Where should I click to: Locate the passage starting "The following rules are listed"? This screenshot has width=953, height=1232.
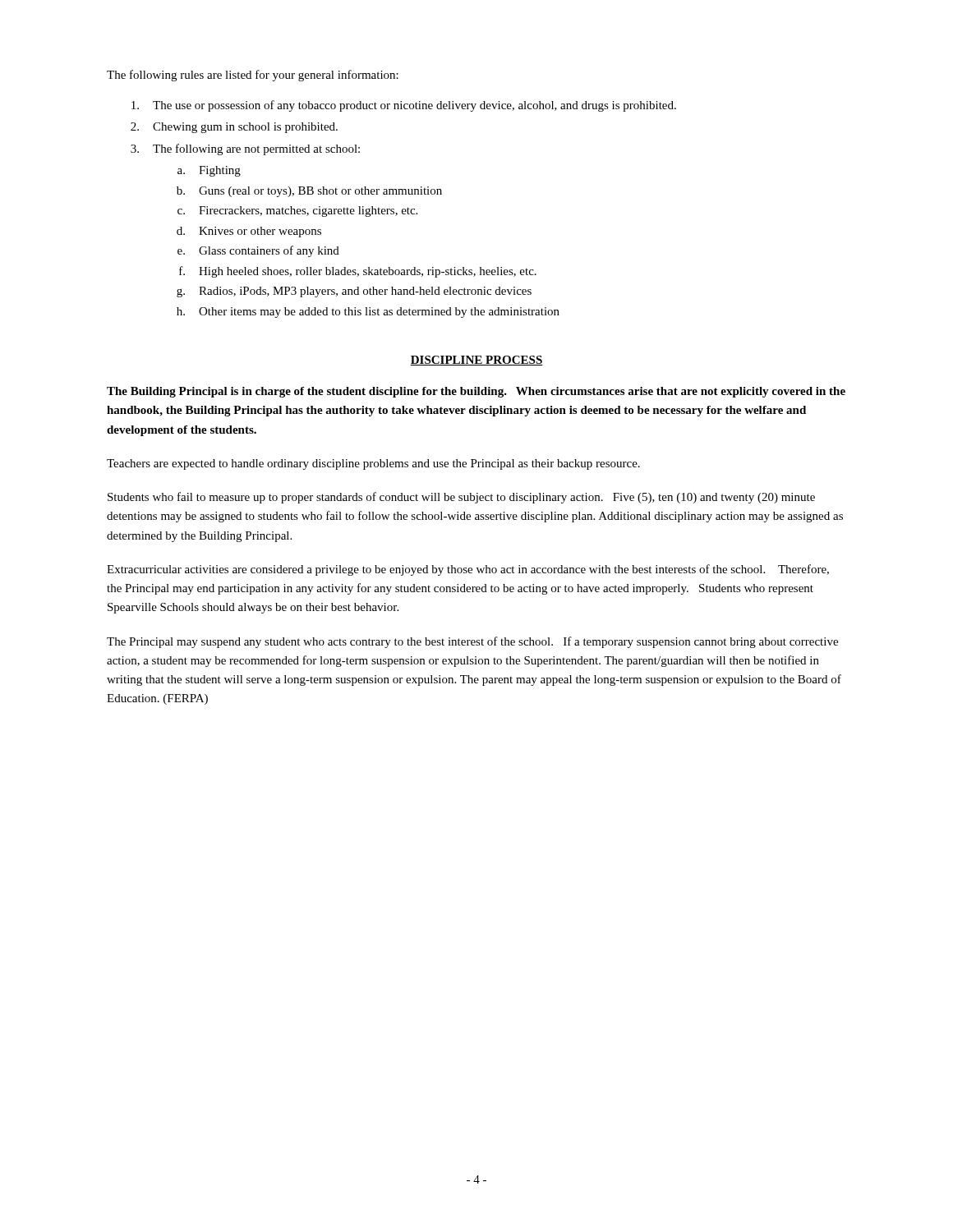tap(253, 75)
